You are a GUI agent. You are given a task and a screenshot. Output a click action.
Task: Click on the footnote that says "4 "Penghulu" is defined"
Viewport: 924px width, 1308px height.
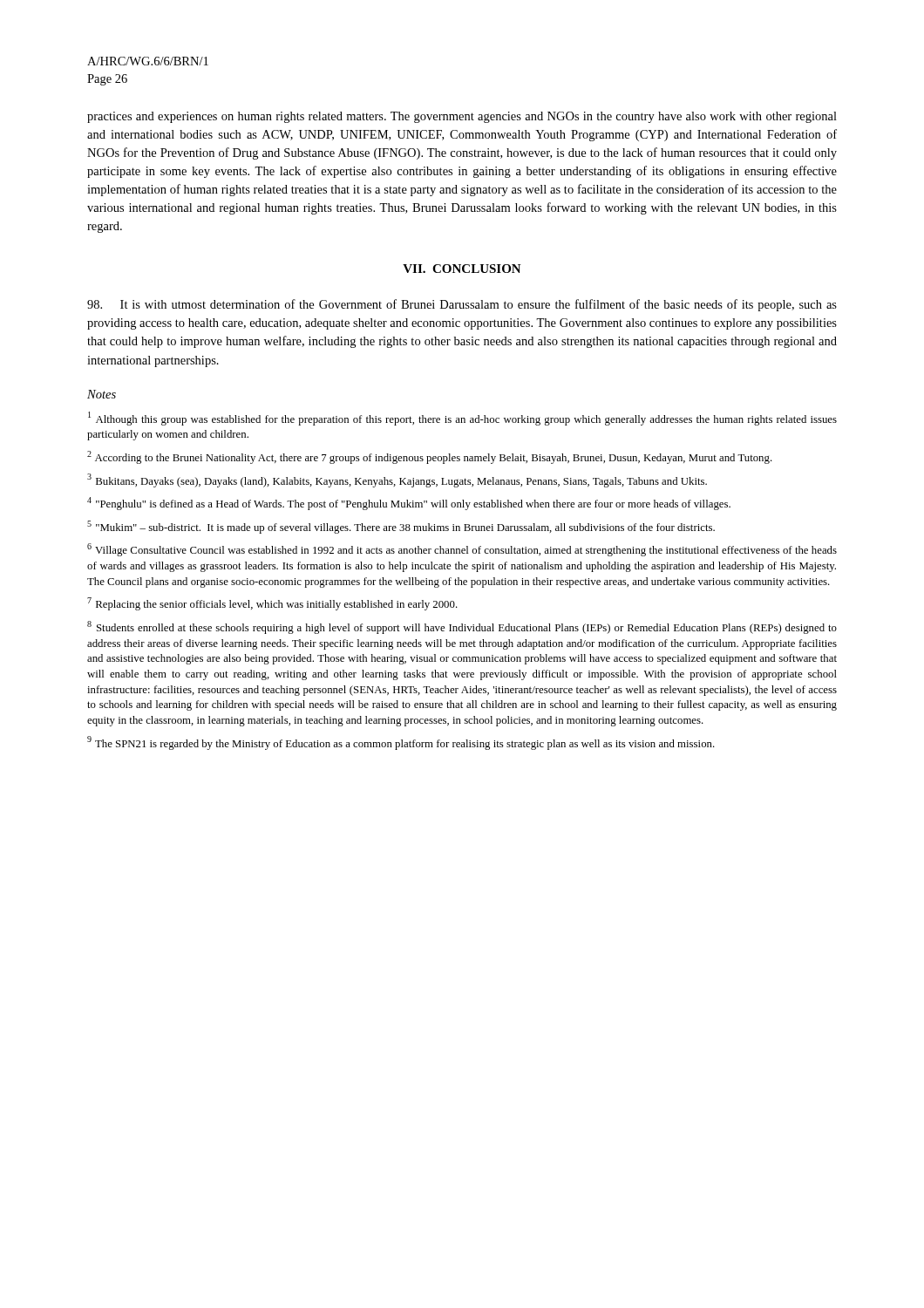point(409,504)
